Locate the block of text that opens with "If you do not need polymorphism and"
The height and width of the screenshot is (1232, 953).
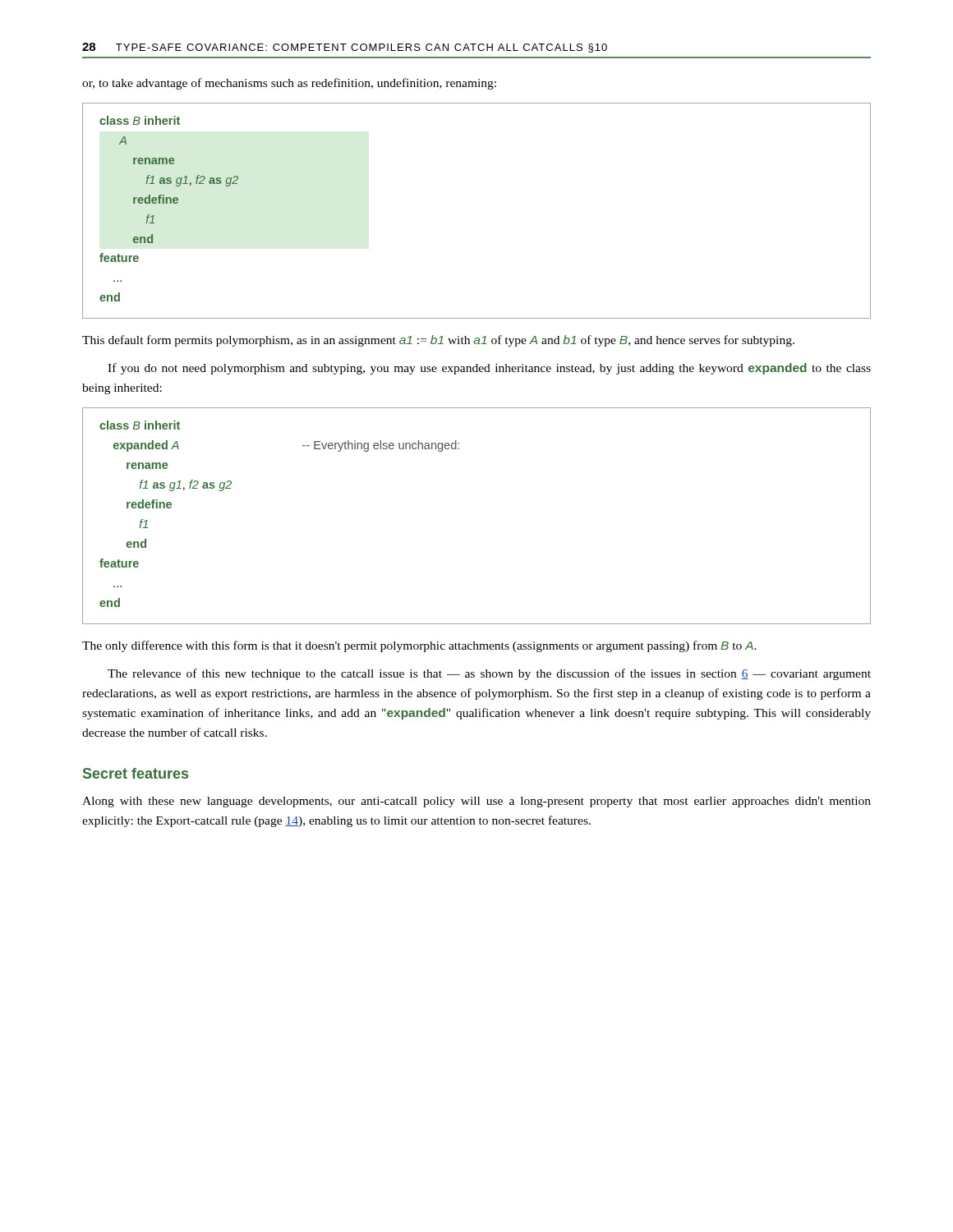(x=476, y=378)
